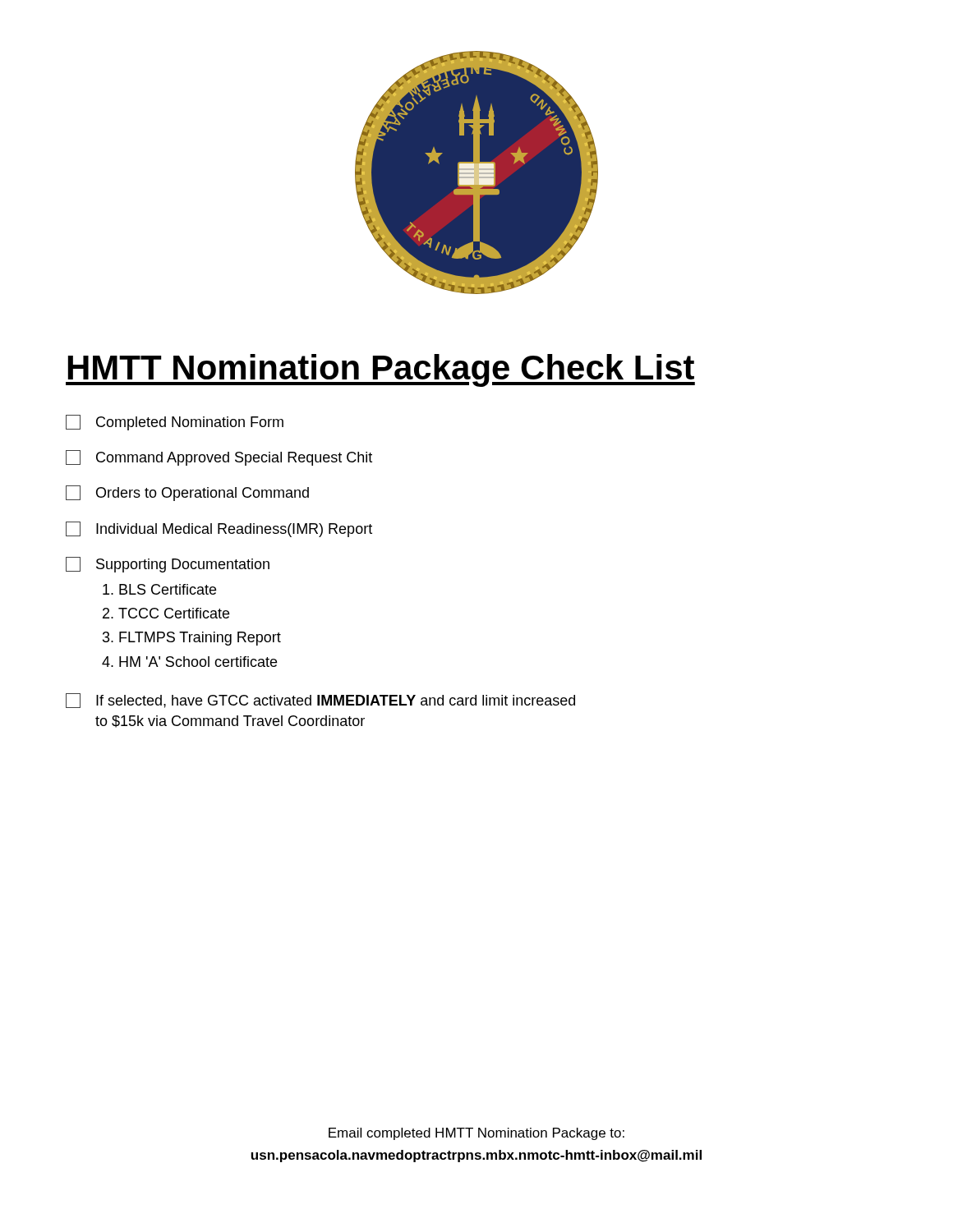Click where it says "Command Approved Special Request Chit"
This screenshot has width=953, height=1232.
pyautogui.click(x=219, y=458)
